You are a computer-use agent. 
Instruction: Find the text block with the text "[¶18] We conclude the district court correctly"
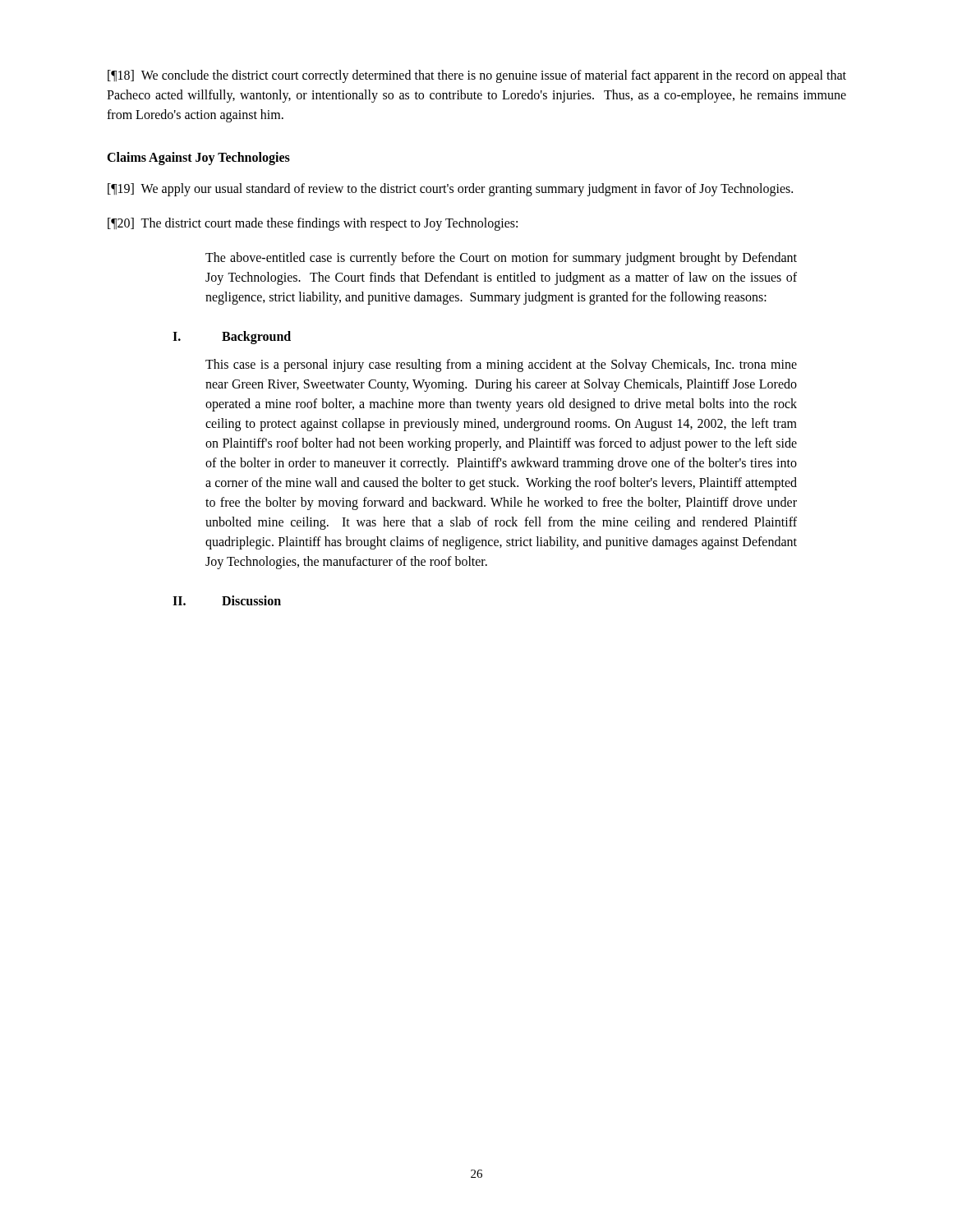tap(476, 95)
